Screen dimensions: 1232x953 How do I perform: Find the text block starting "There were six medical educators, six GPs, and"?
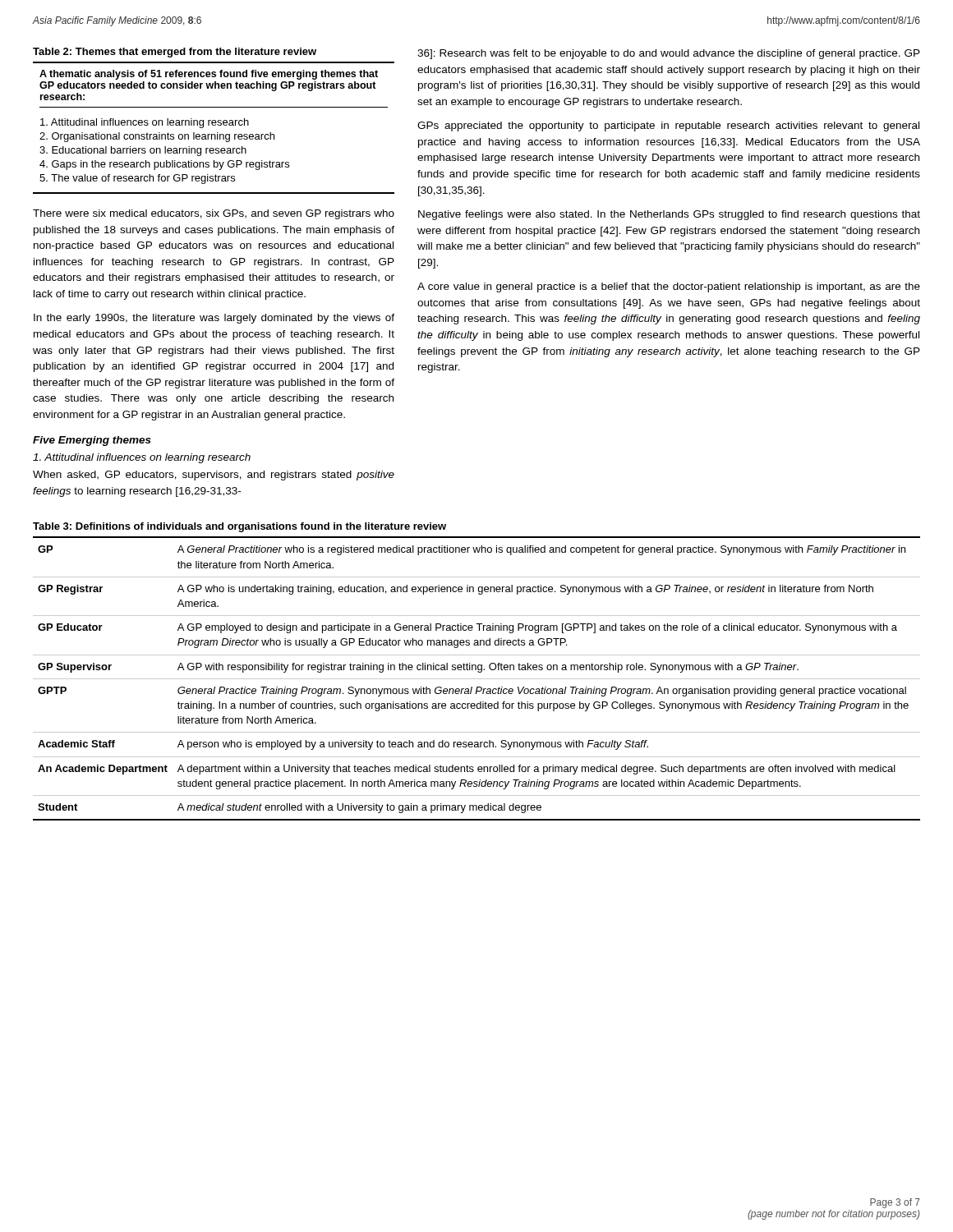(214, 253)
